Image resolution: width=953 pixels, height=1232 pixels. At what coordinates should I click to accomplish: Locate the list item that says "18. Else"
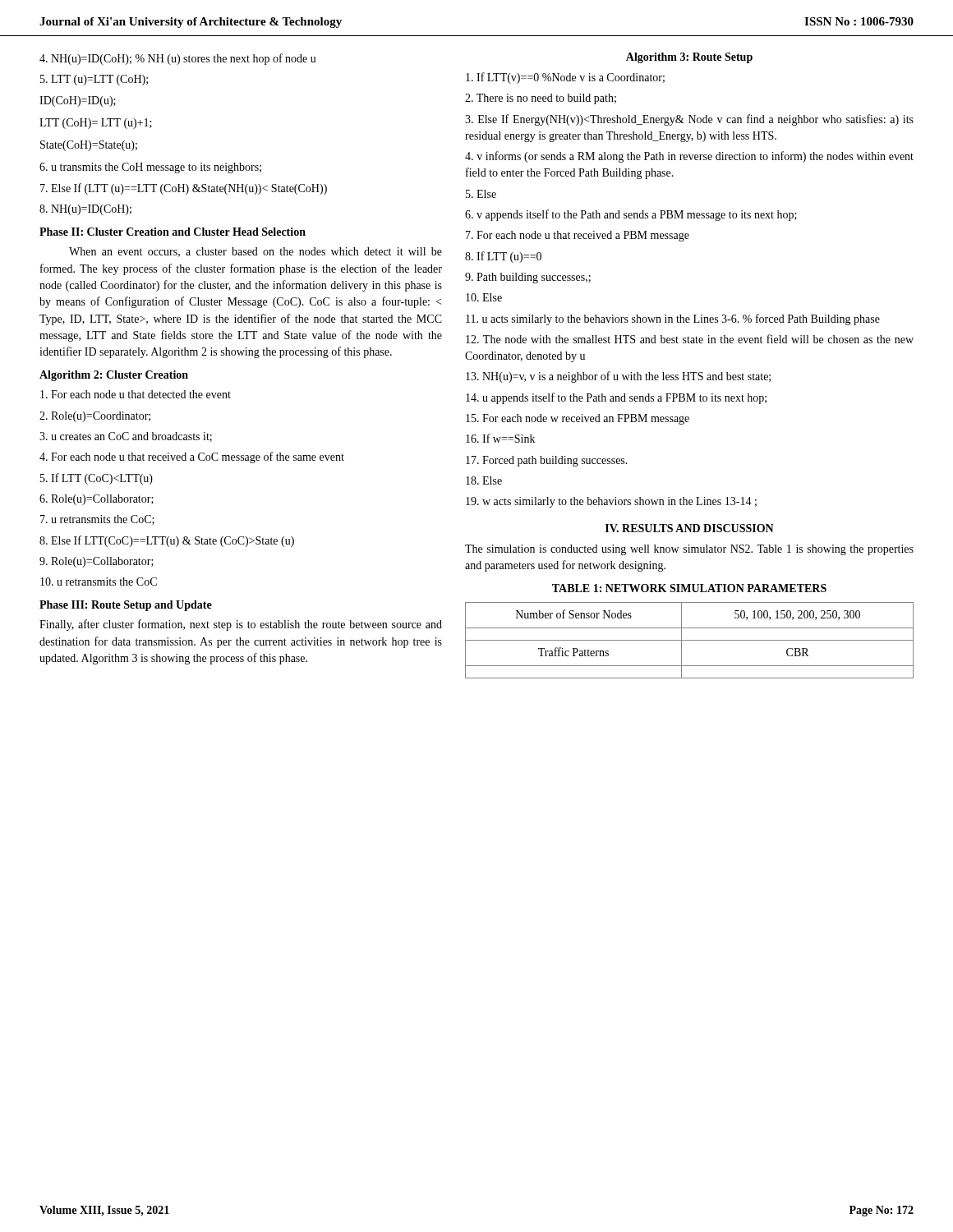(x=484, y=481)
